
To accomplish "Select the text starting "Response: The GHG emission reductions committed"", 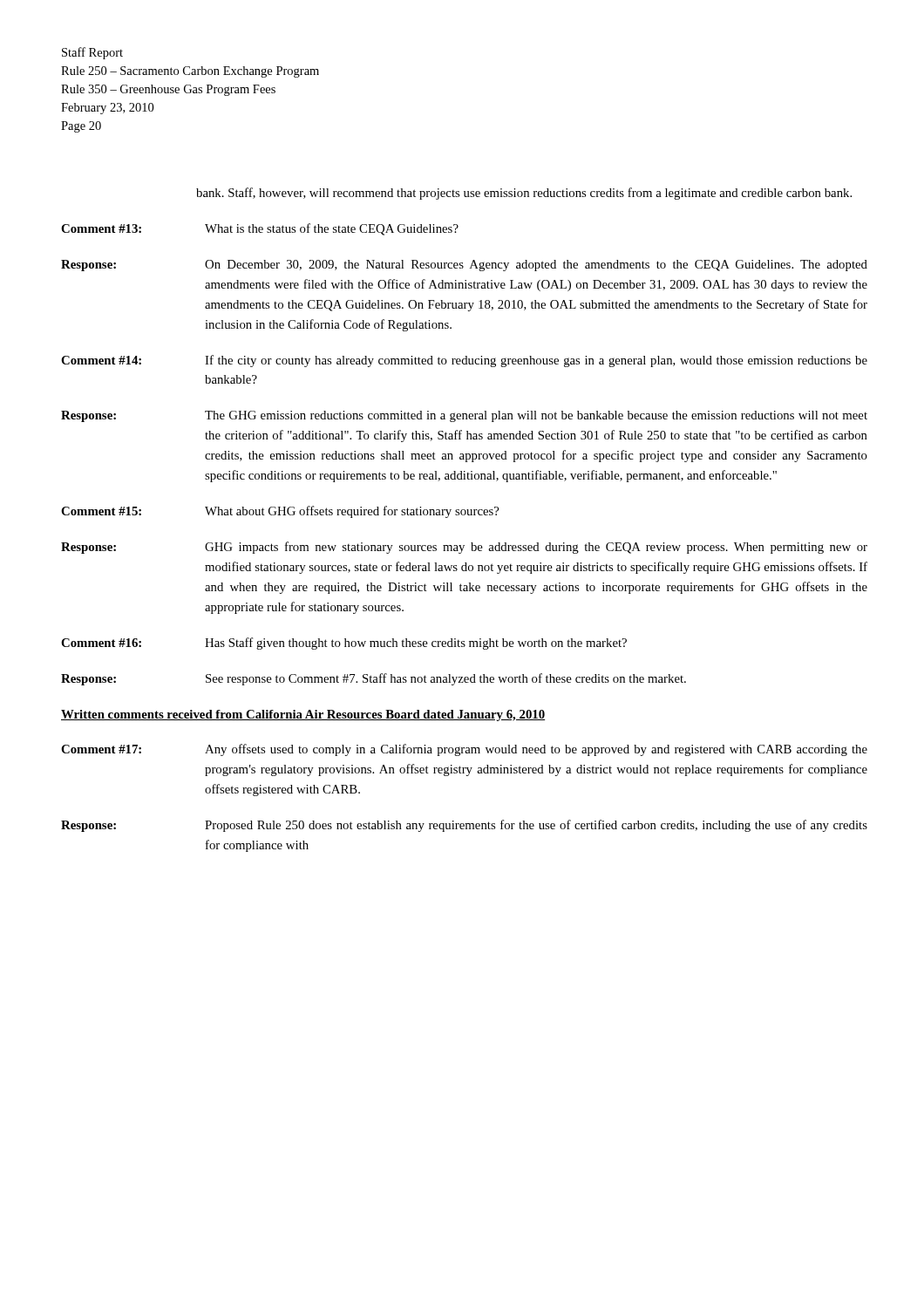I will 464,446.
